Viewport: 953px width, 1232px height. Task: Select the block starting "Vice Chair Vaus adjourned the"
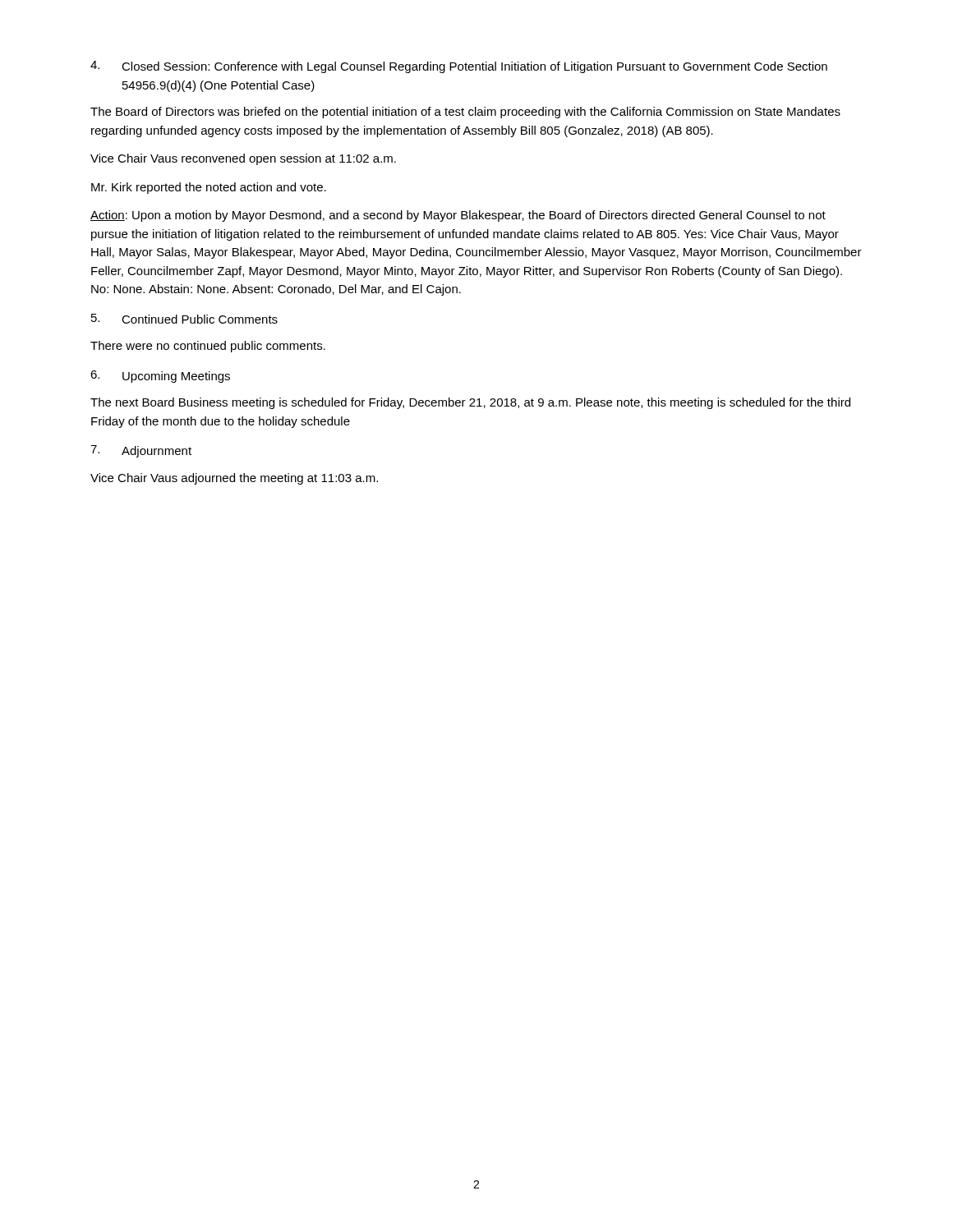point(235,477)
